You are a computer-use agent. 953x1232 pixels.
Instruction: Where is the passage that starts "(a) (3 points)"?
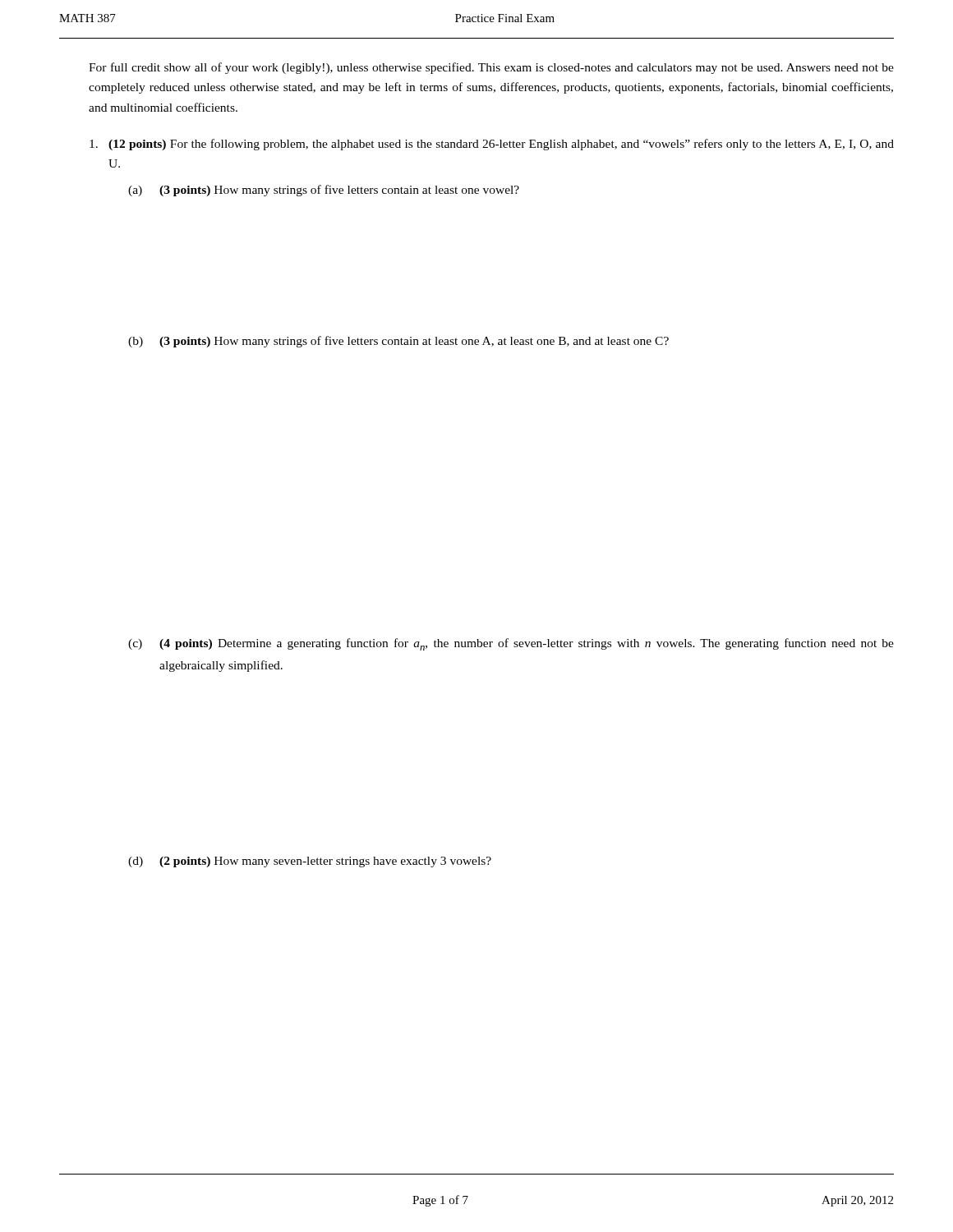[x=324, y=190]
